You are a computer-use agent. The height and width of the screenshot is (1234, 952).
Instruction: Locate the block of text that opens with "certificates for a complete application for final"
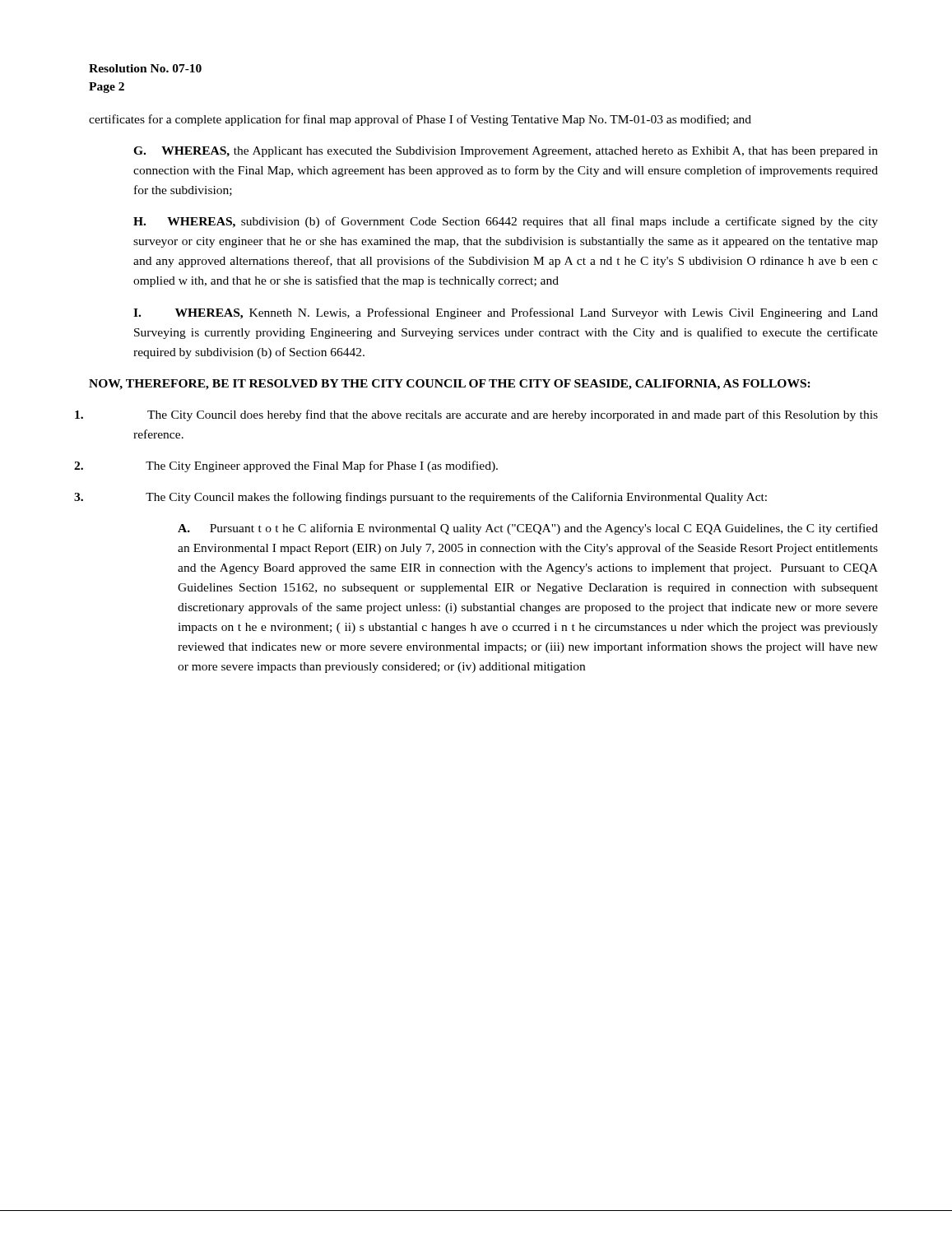coord(420,119)
